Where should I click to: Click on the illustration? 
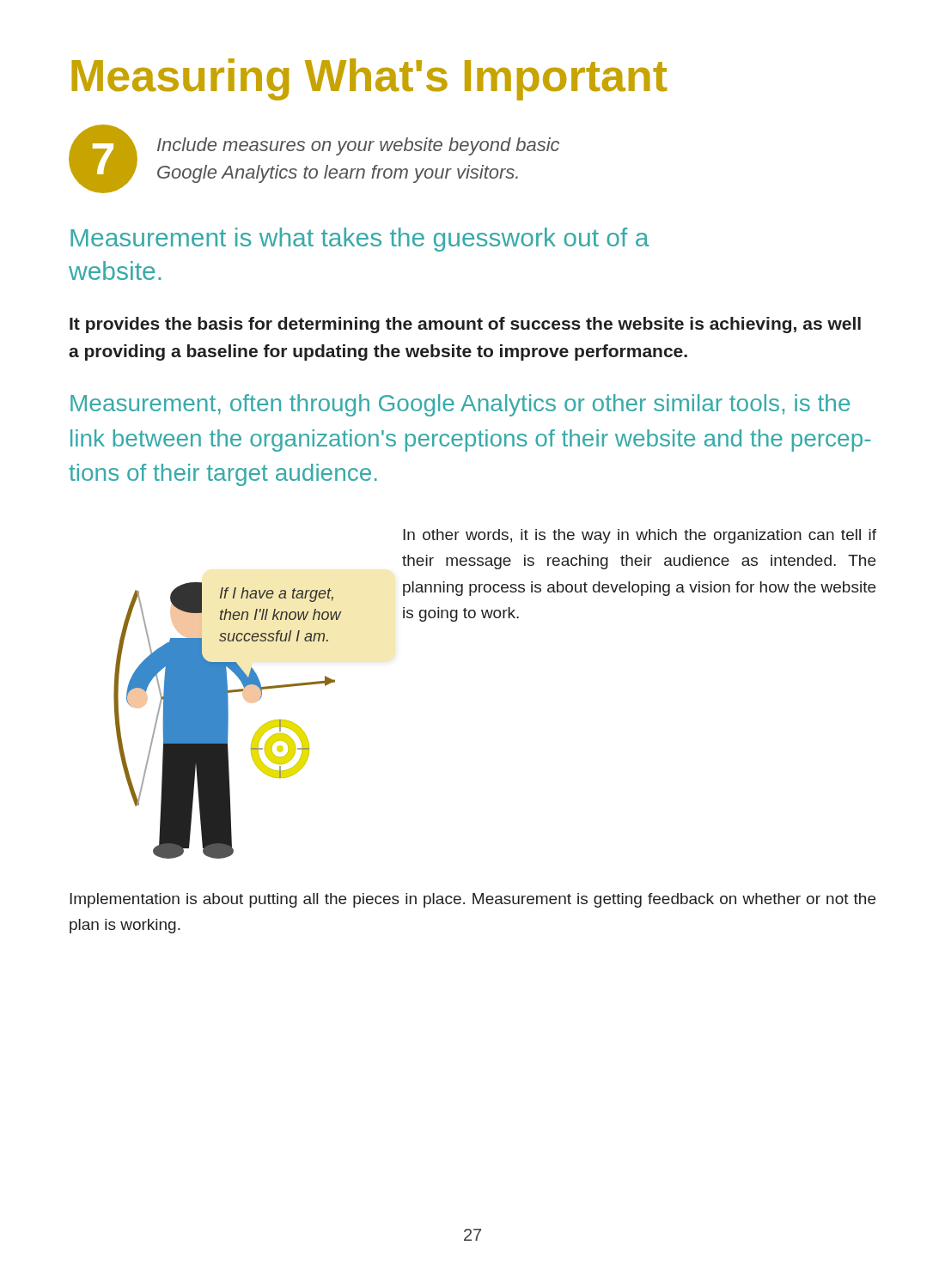coord(228,698)
